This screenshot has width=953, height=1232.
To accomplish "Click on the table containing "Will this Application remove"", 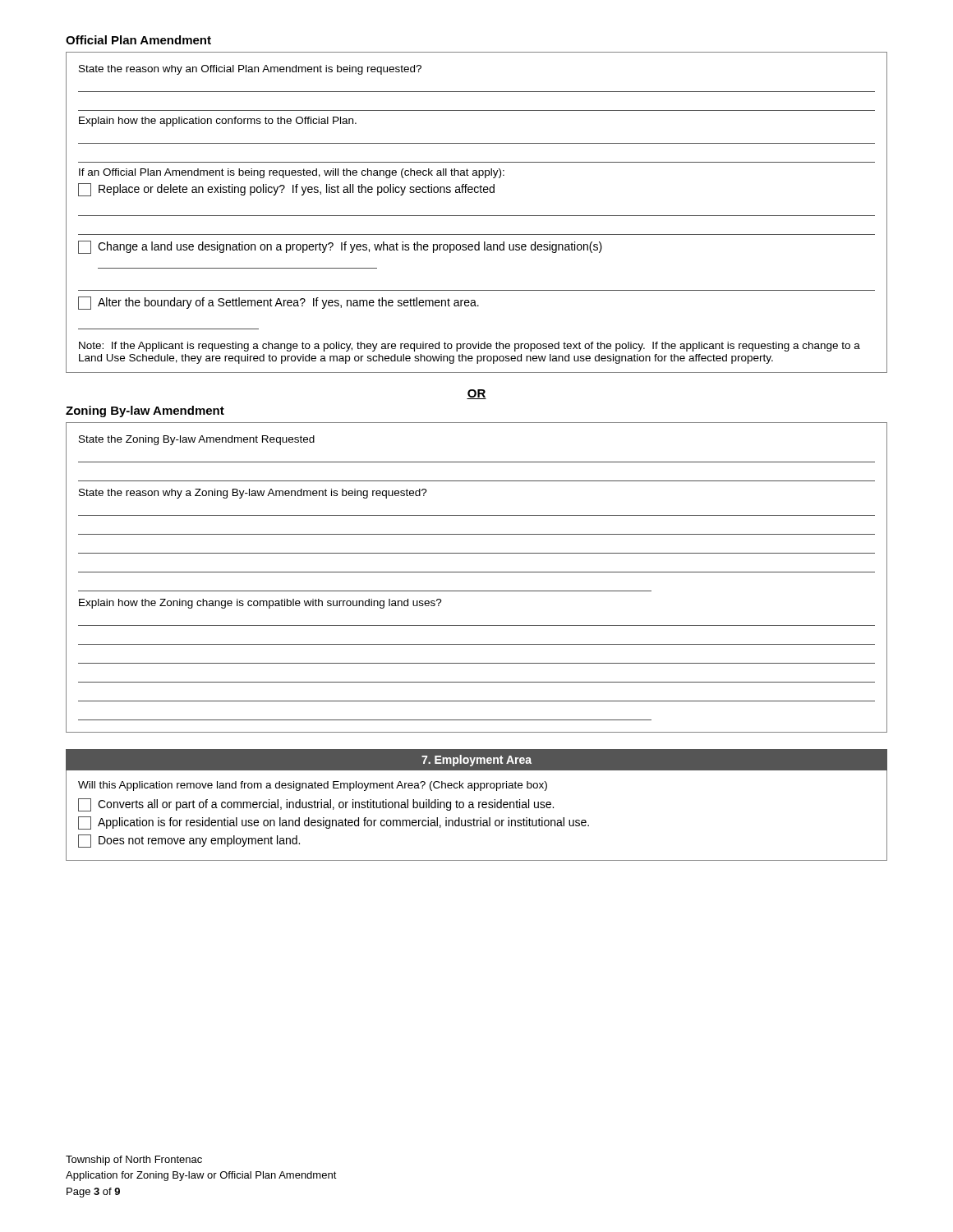I will pos(476,816).
